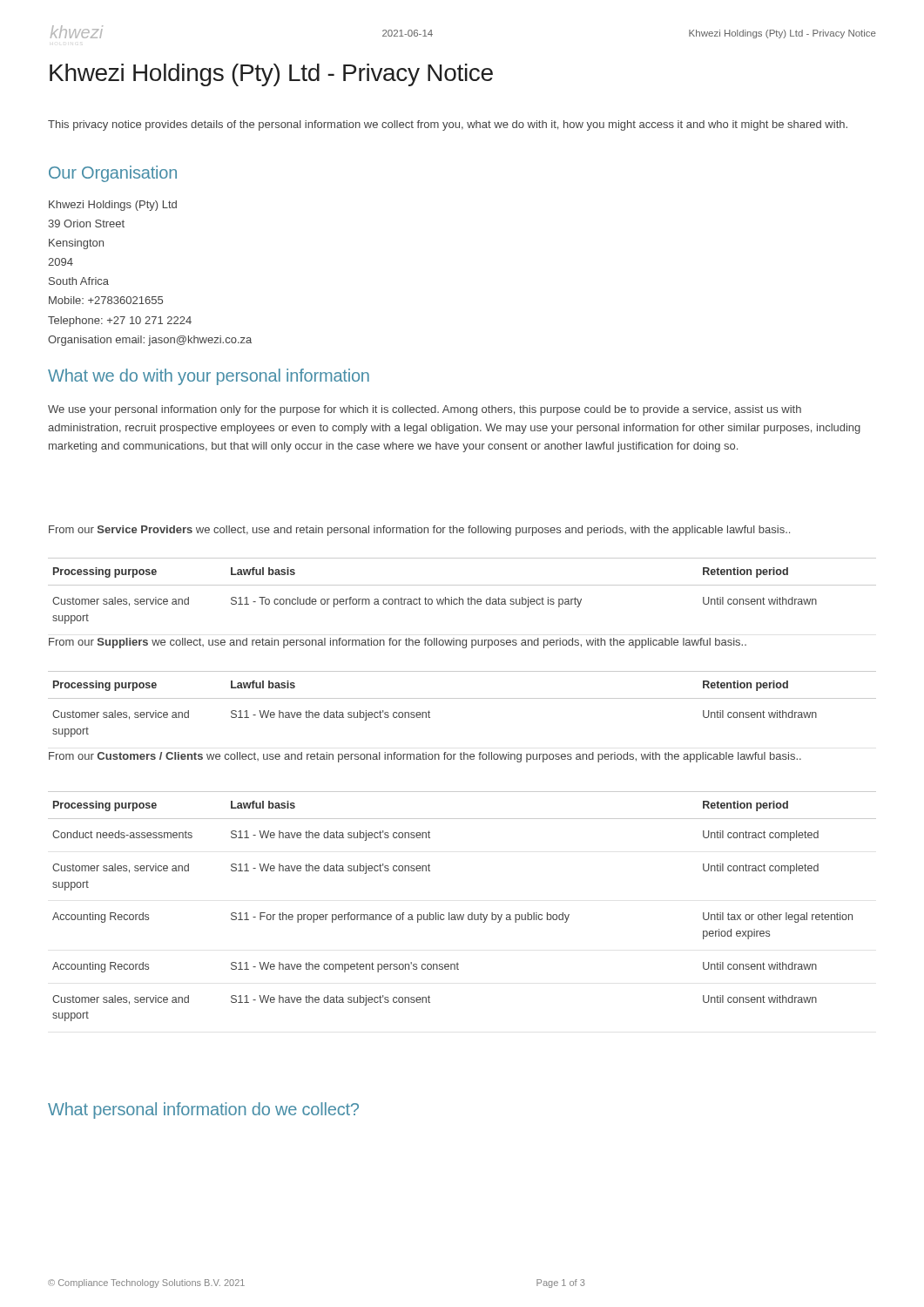Find the element starting "From our Customers / Clients we collect,"
This screenshot has height=1307, width=924.
[425, 756]
